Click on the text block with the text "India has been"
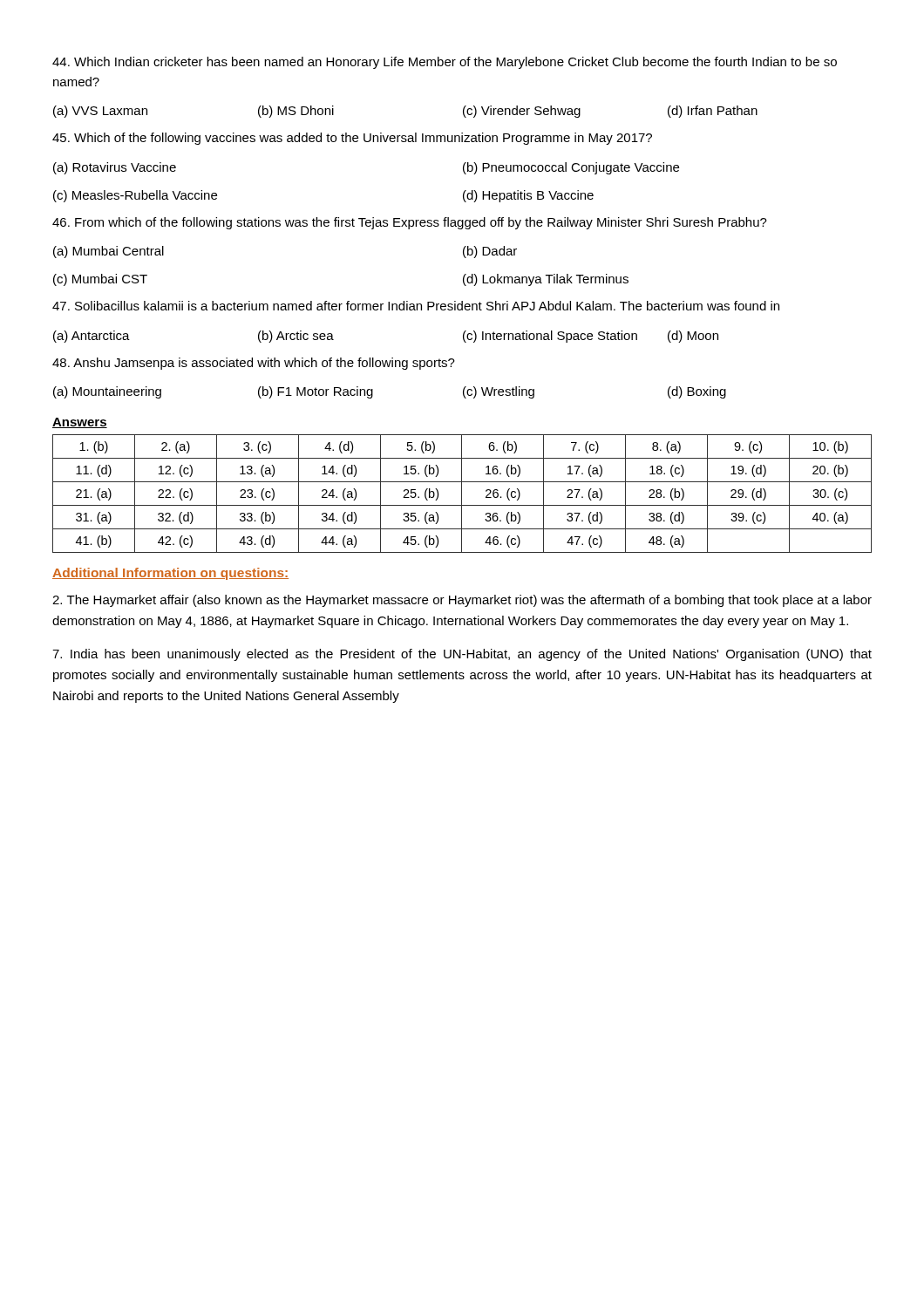 (x=462, y=674)
